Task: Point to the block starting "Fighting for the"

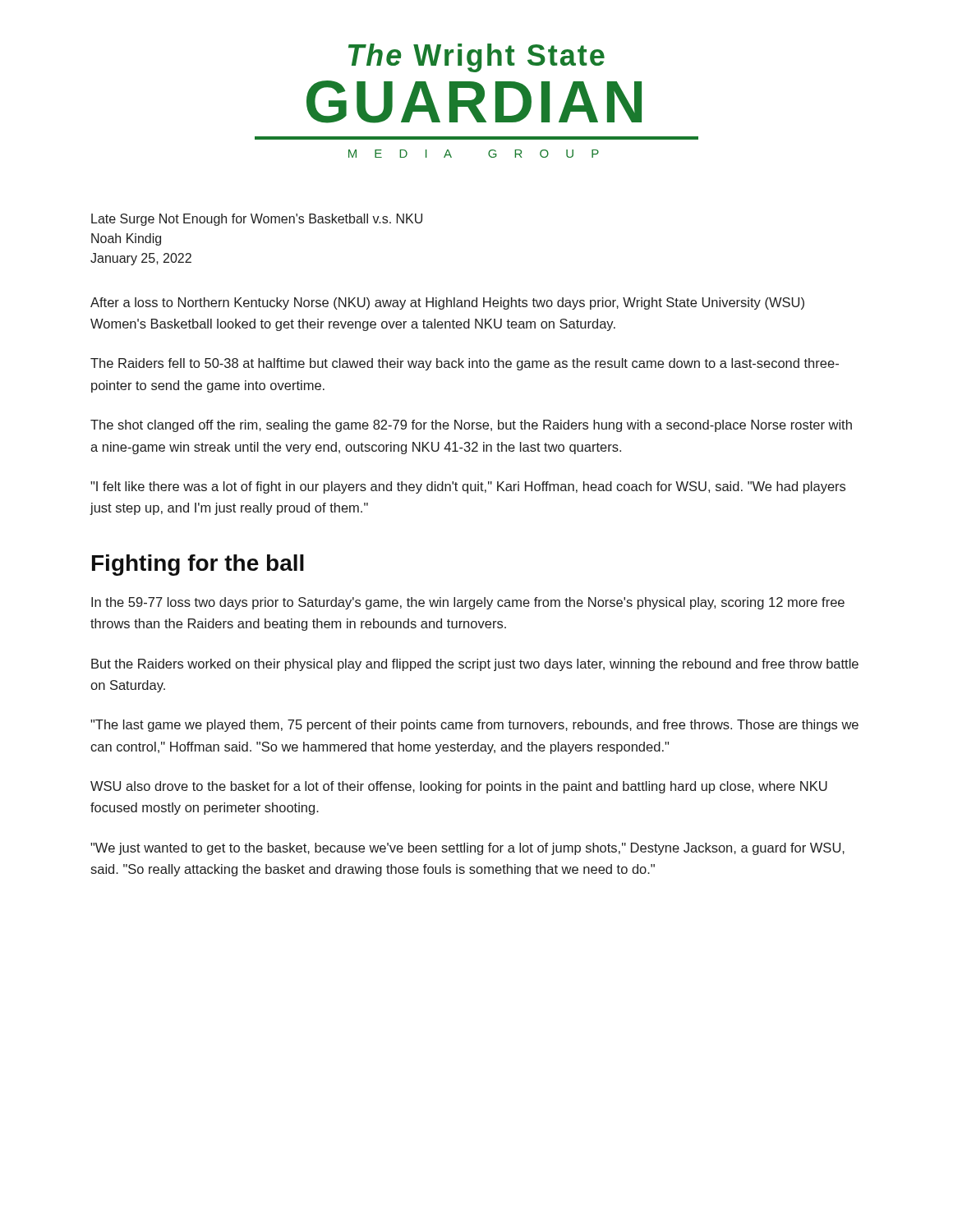Action: tap(198, 563)
